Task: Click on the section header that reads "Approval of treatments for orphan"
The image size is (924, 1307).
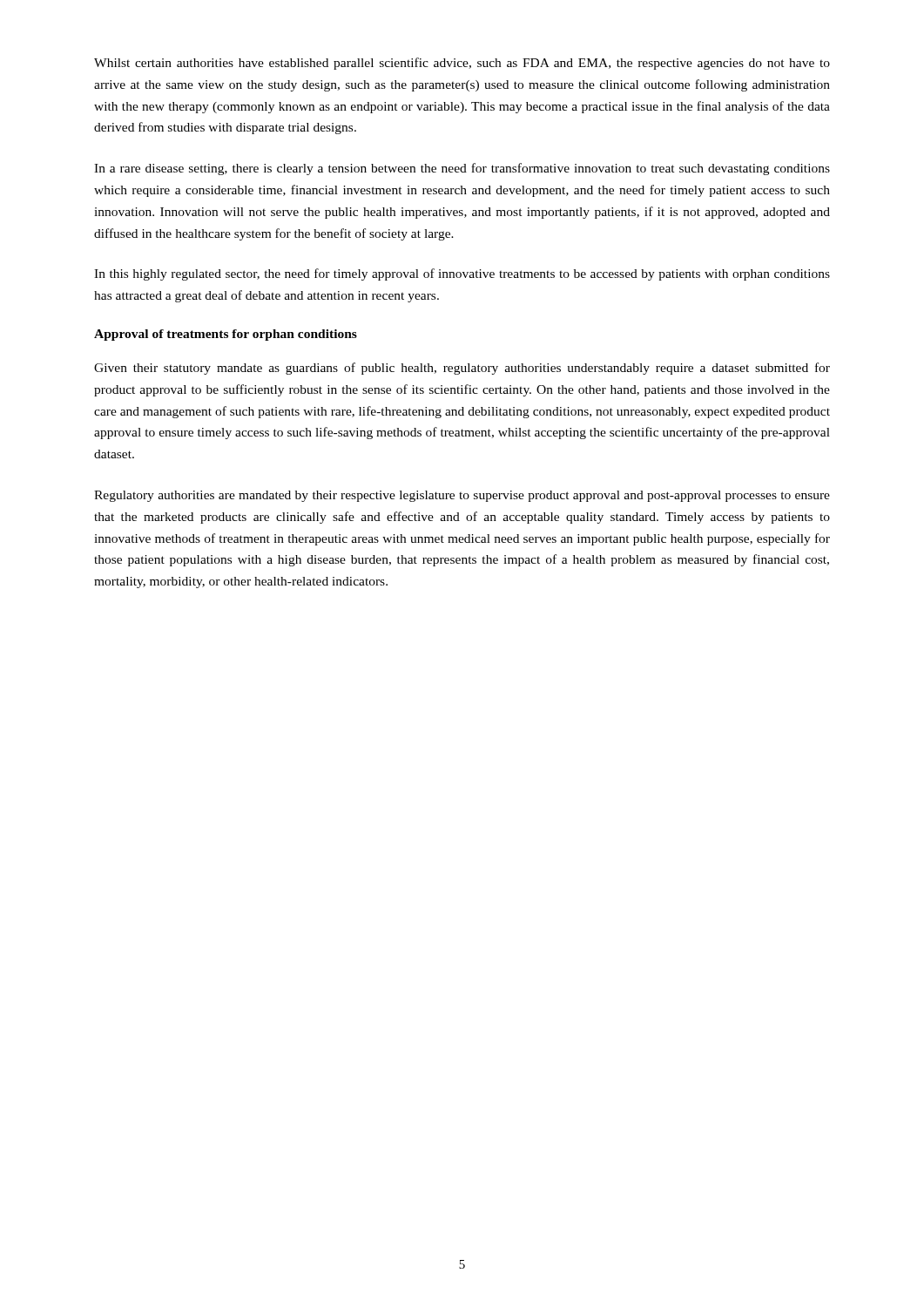Action: (x=226, y=333)
